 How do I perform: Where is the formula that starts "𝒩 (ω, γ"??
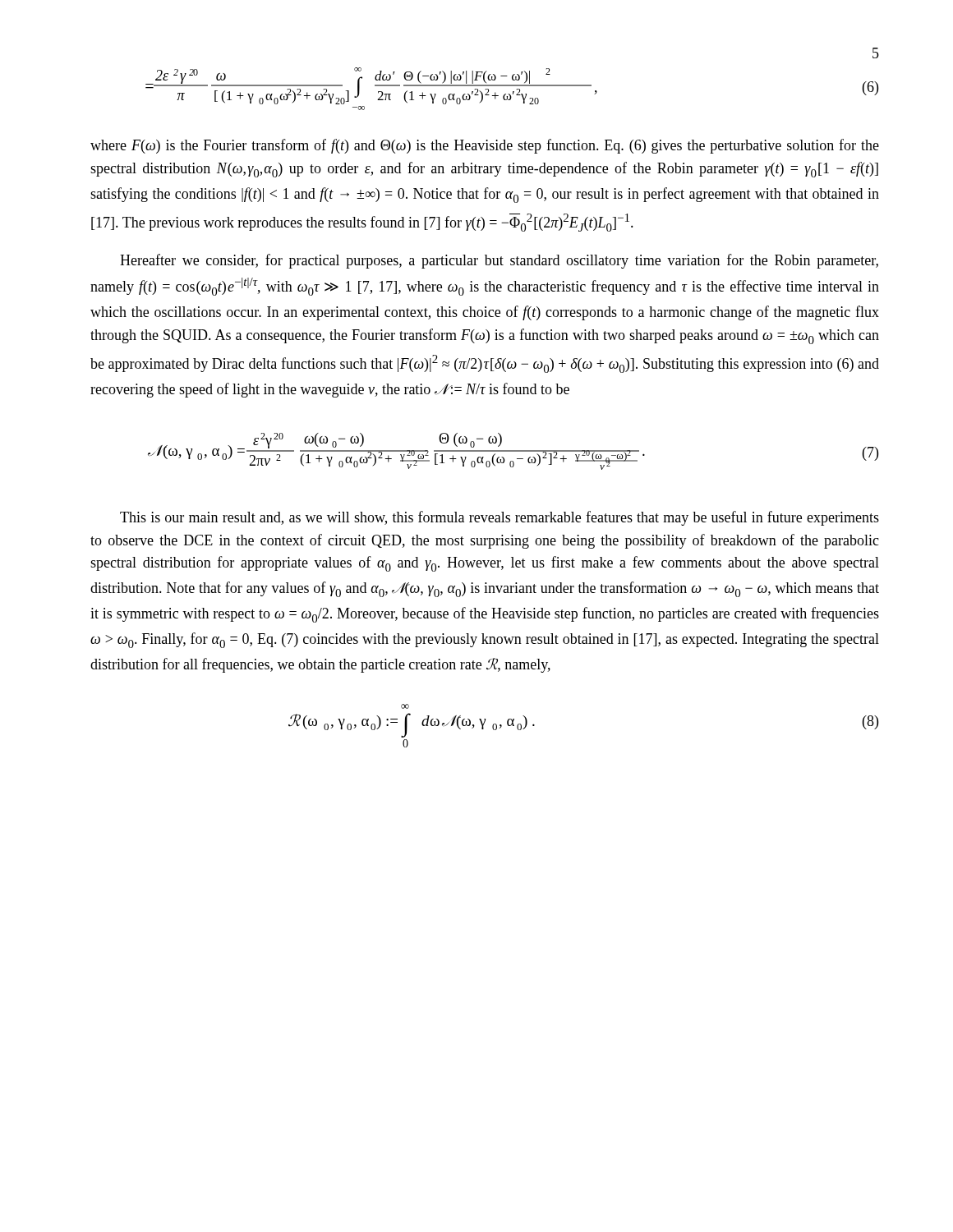tap(513, 452)
